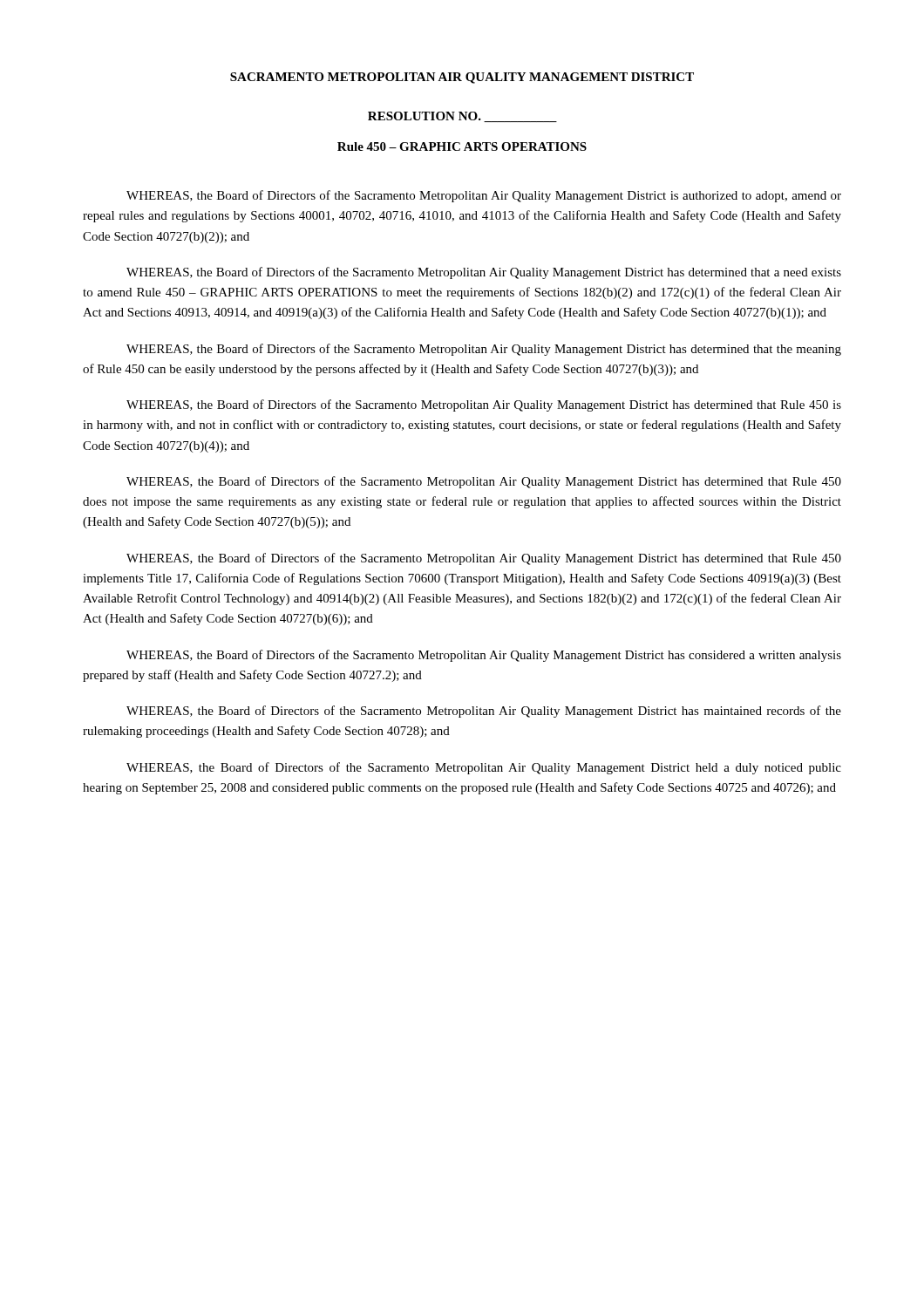Image resolution: width=924 pixels, height=1308 pixels.
Task: Navigate to the text starting "Rule 450 – GRAPHIC ARTS OPERATIONS"
Action: pyautogui.click(x=462, y=146)
